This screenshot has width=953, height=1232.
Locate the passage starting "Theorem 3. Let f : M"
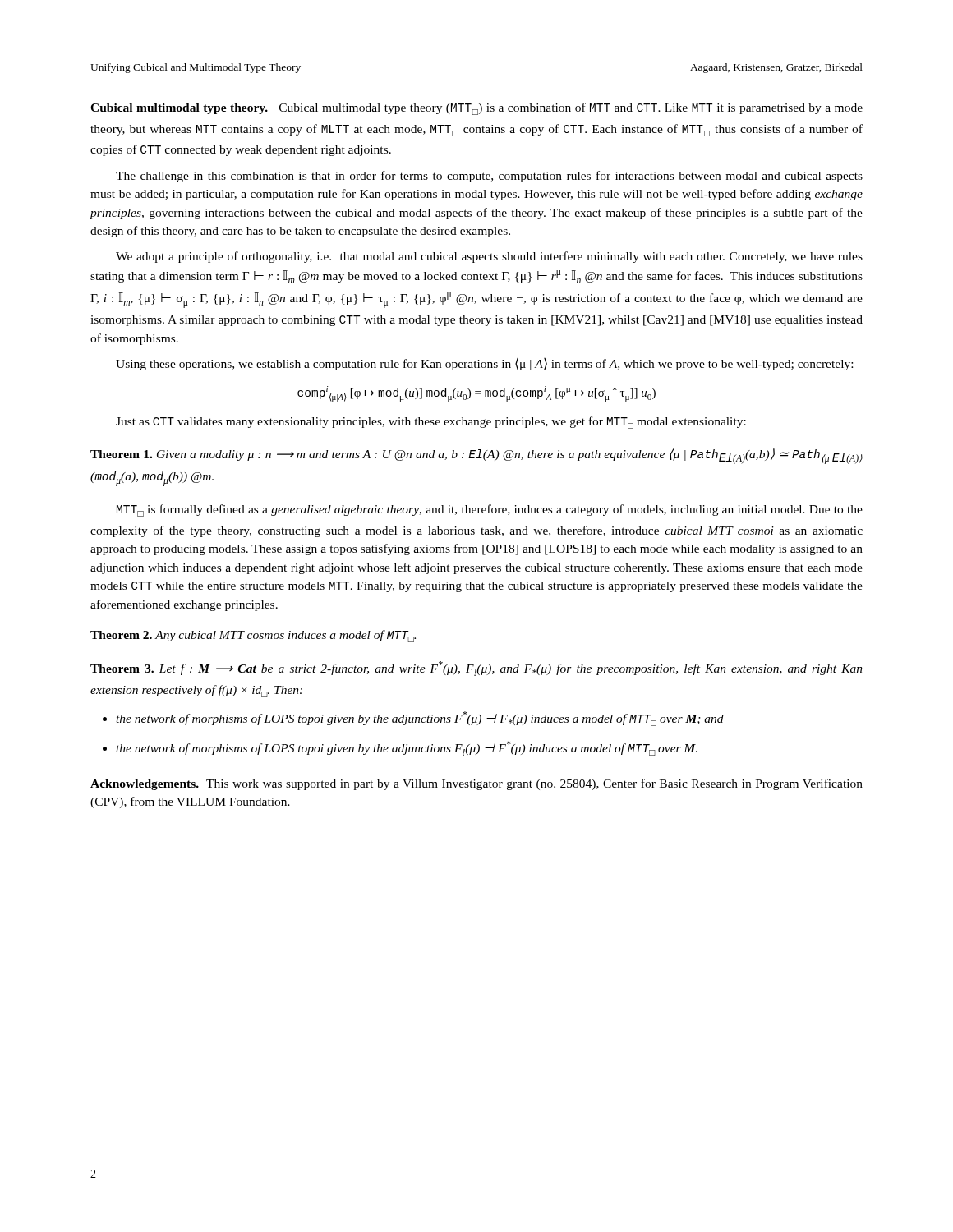coord(476,709)
